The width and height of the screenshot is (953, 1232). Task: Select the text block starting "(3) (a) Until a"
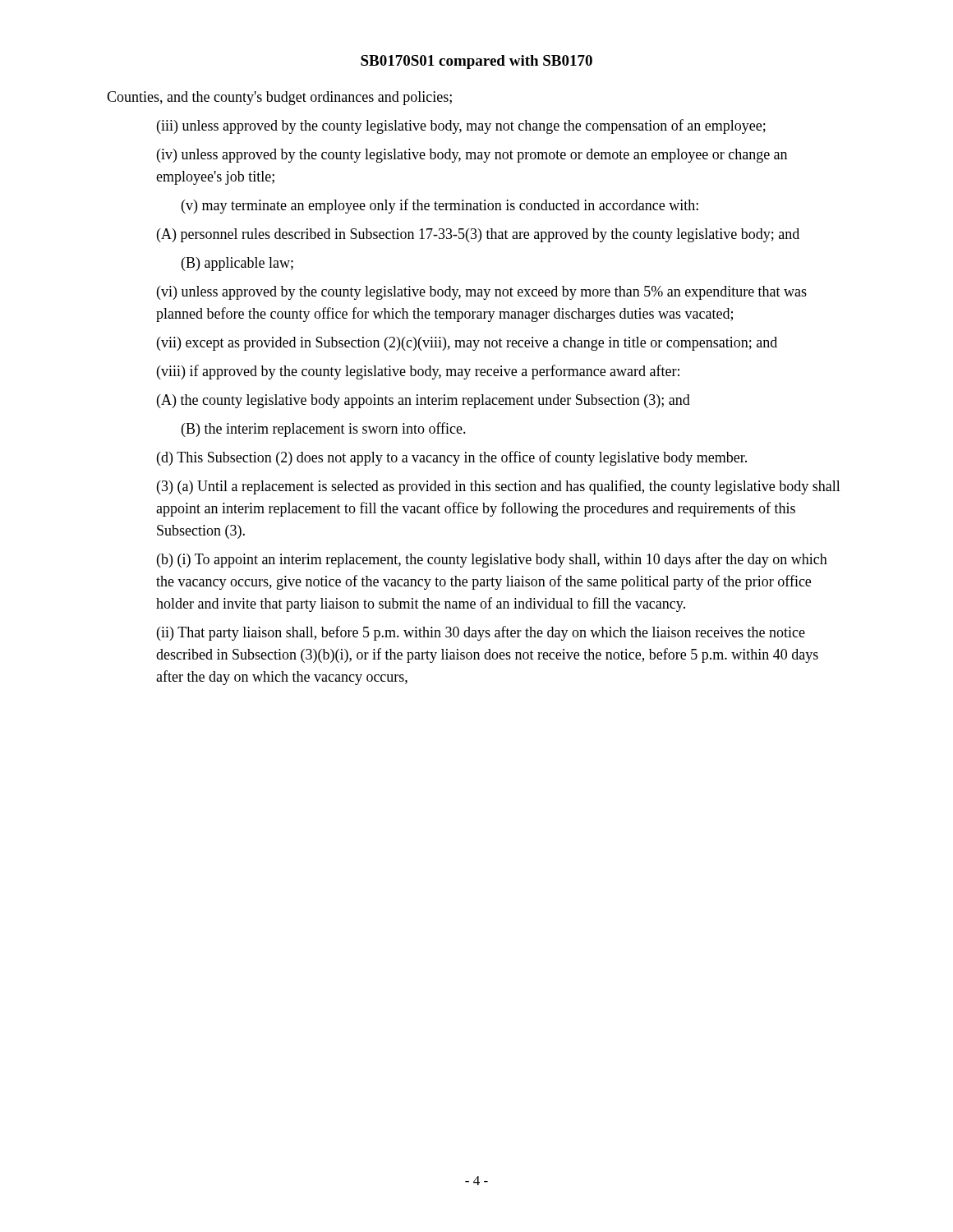pyautogui.click(x=498, y=508)
